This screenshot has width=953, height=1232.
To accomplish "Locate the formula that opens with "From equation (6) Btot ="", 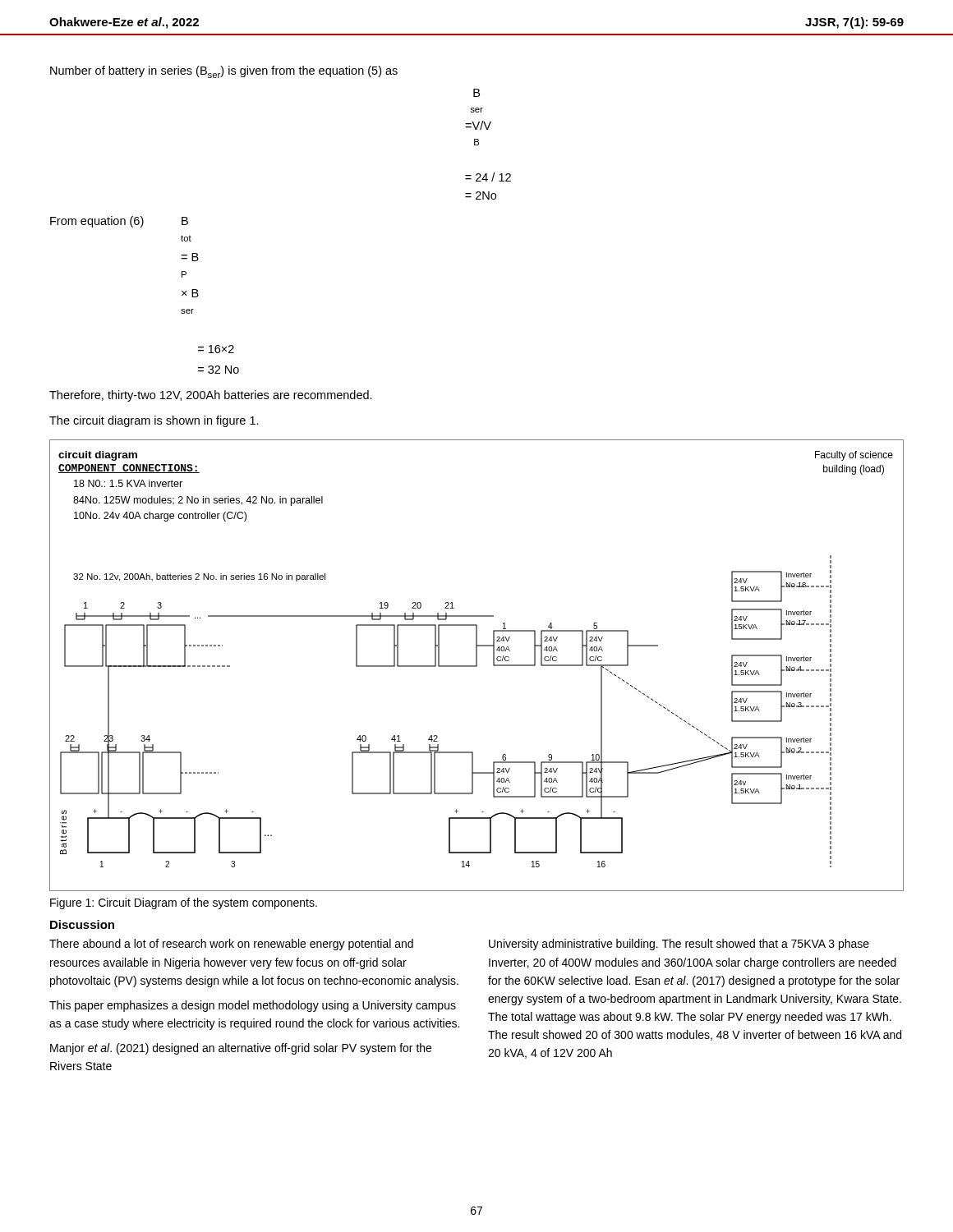I will [119, 222].
